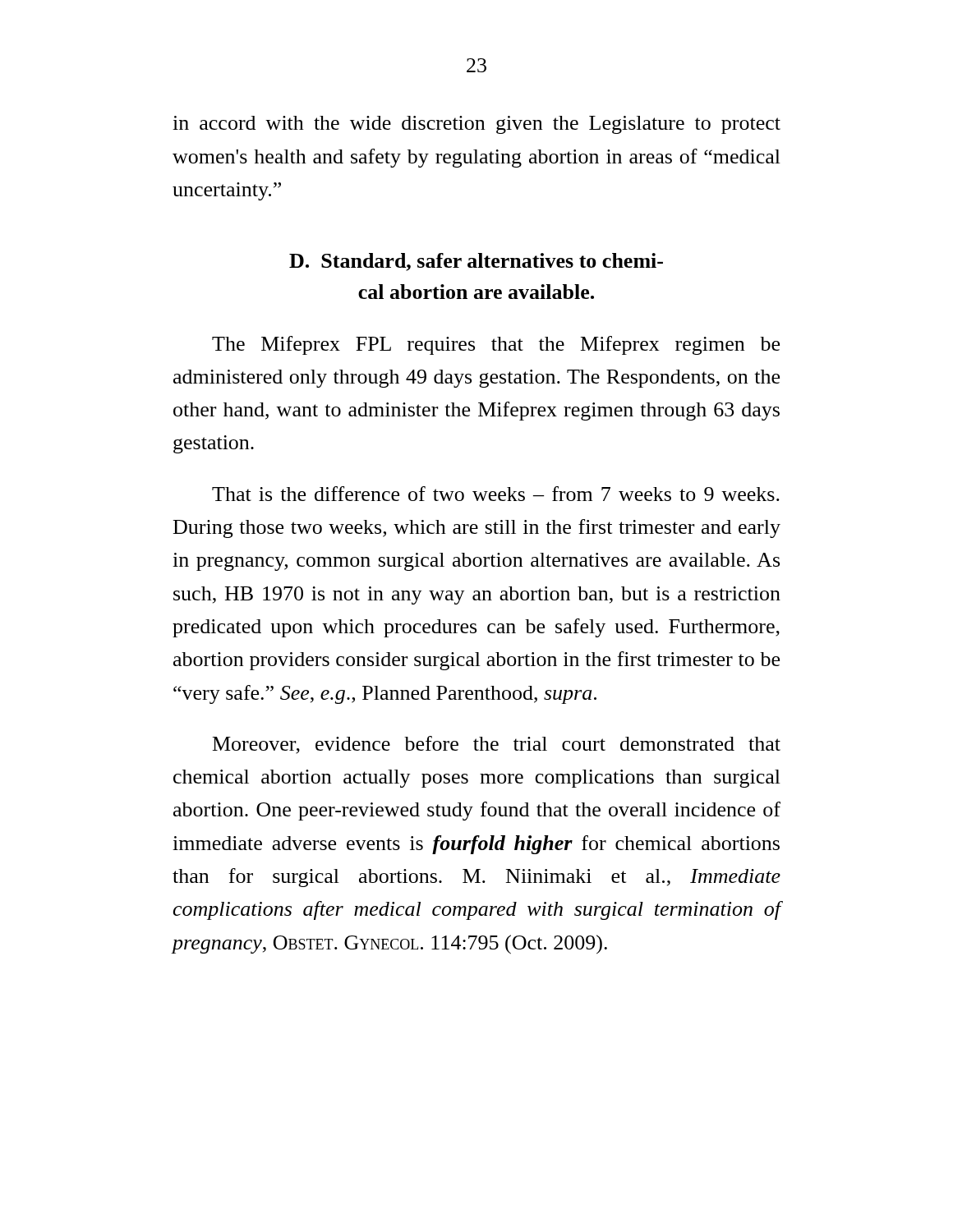Point to the text starting "D. Standard, safer alternatives to"

click(x=476, y=276)
